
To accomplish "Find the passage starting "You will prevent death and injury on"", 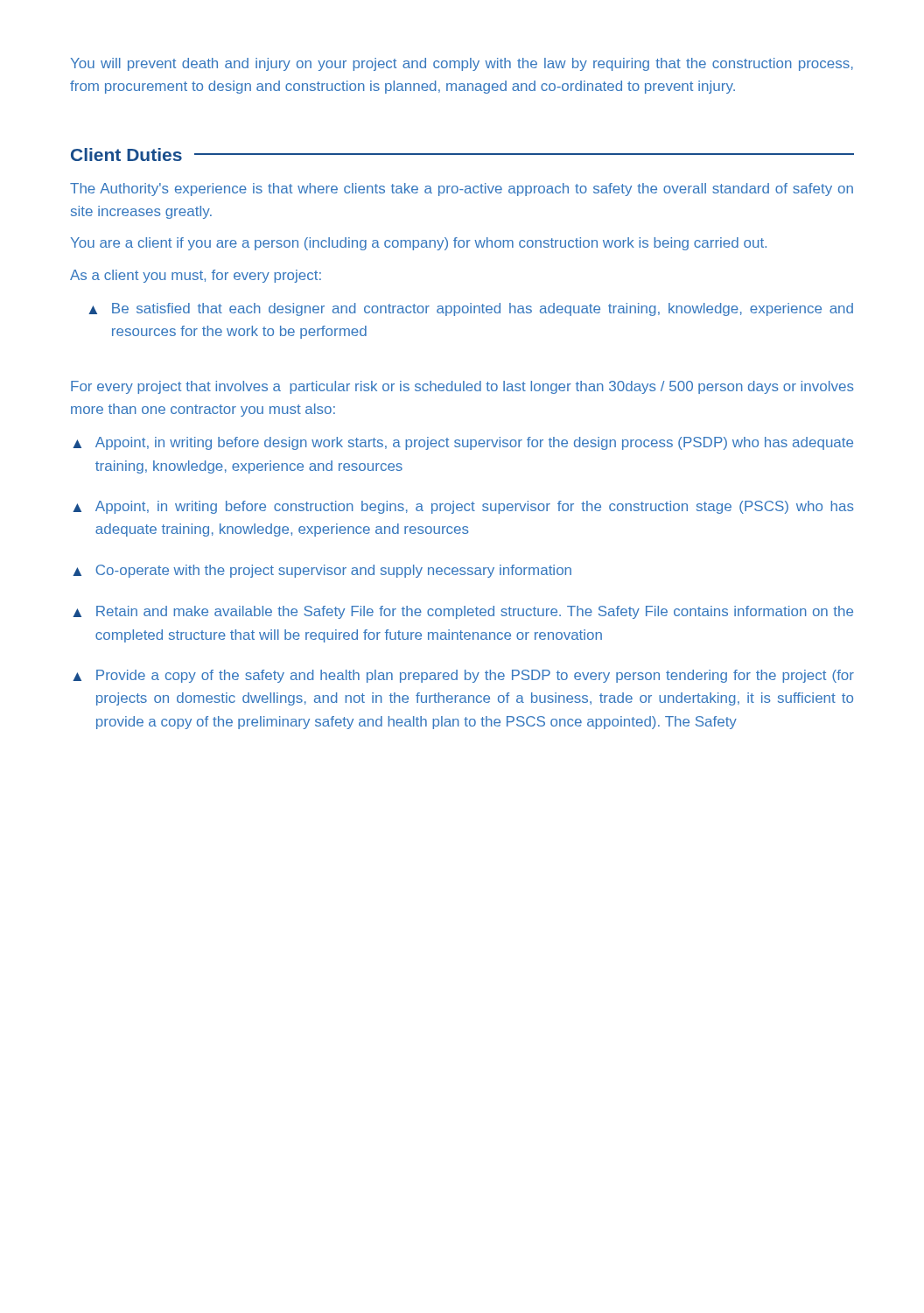I will coord(462,75).
